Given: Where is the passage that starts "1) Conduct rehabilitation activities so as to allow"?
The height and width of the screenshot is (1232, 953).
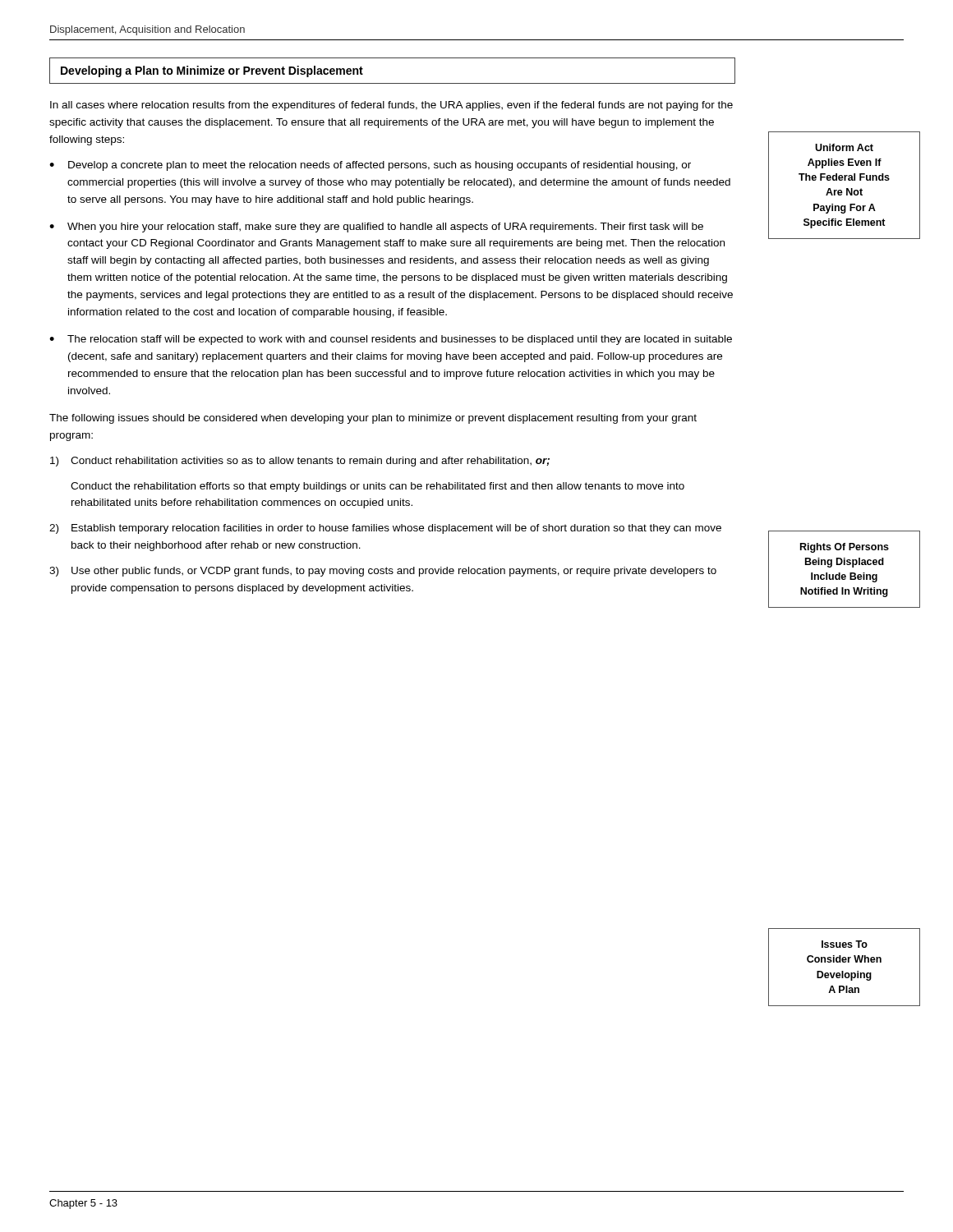Looking at the screenshot, I should point(392,461).
